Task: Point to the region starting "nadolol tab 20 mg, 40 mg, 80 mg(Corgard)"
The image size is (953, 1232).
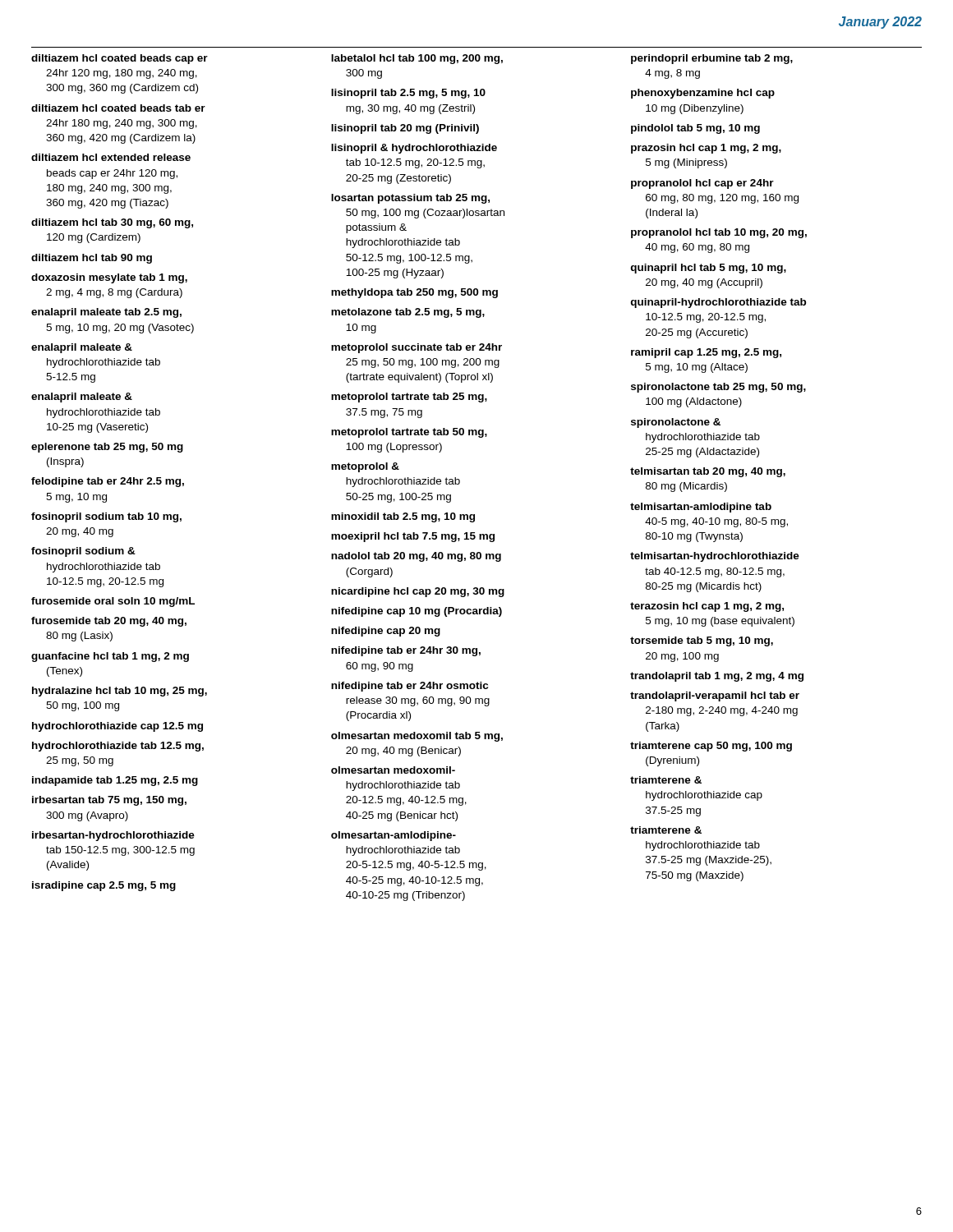Action: click(476, 564)
